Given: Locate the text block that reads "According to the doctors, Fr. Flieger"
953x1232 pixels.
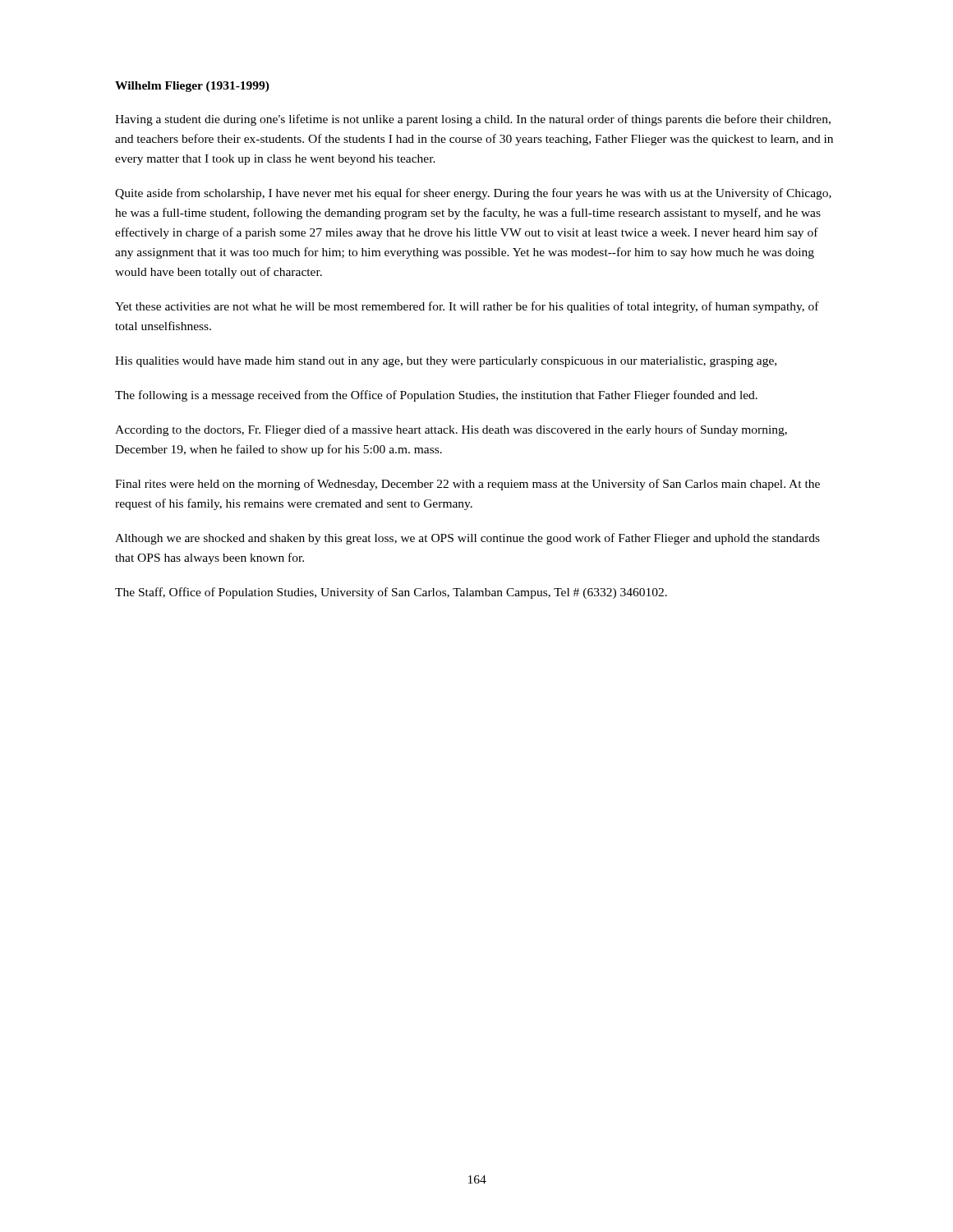Looking at the screenshot, I should click(x=451, y=439).
